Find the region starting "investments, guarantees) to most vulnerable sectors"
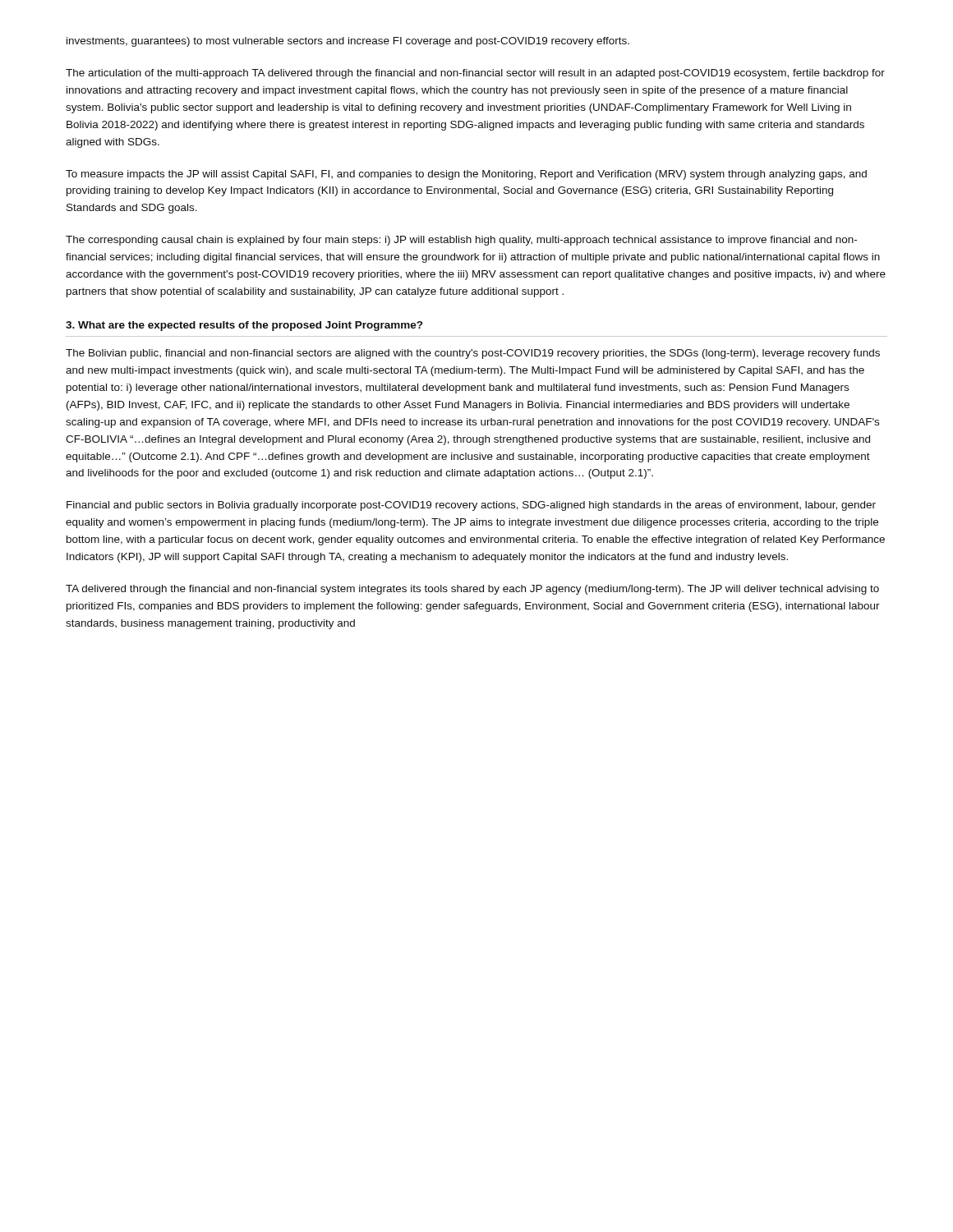Image resolution: width=953 pixels, height=1232 pixels. click(x=348, y=41)
